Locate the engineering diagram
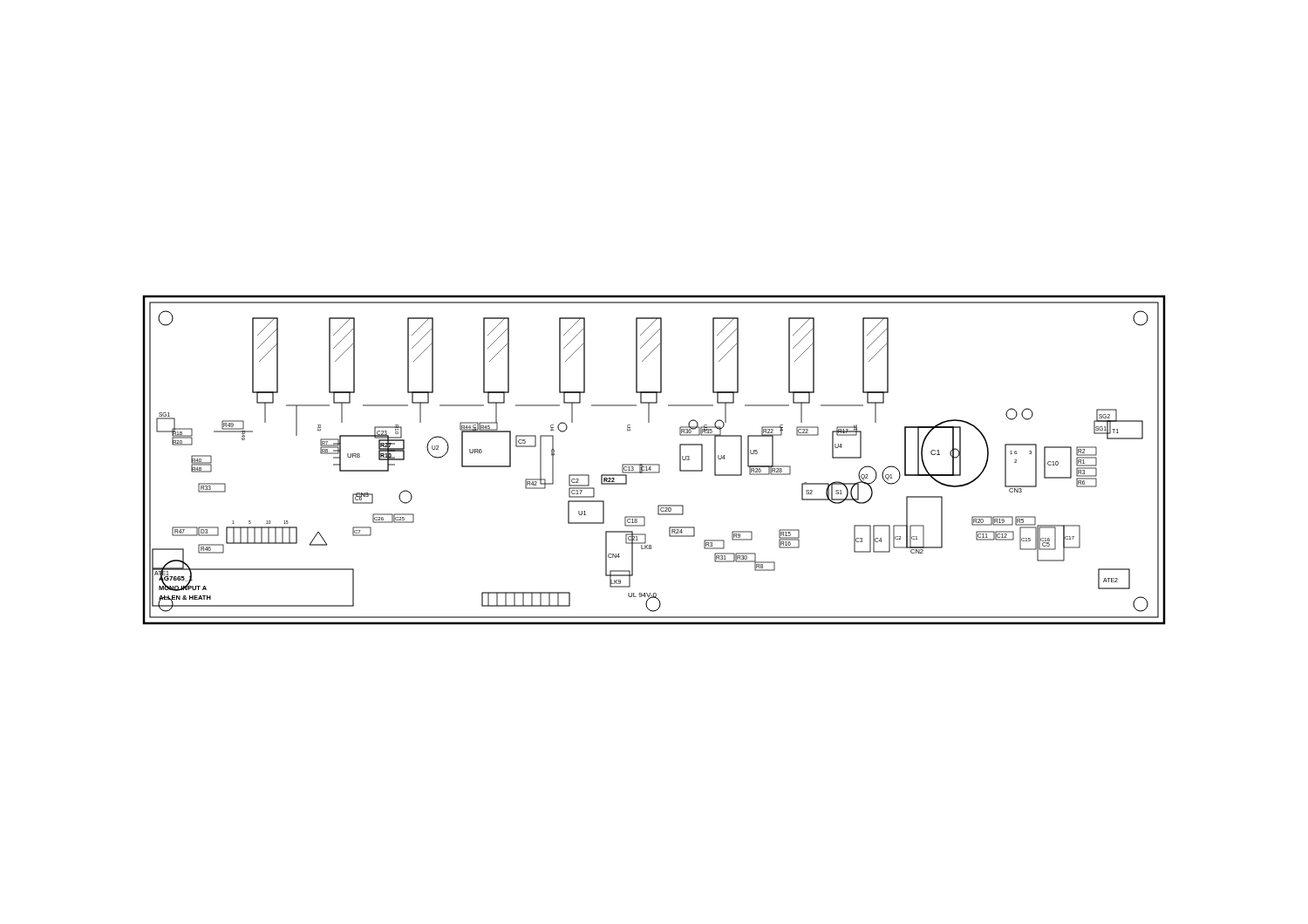The width and height of the screenshot is (1308, 924). click(654, 462)
